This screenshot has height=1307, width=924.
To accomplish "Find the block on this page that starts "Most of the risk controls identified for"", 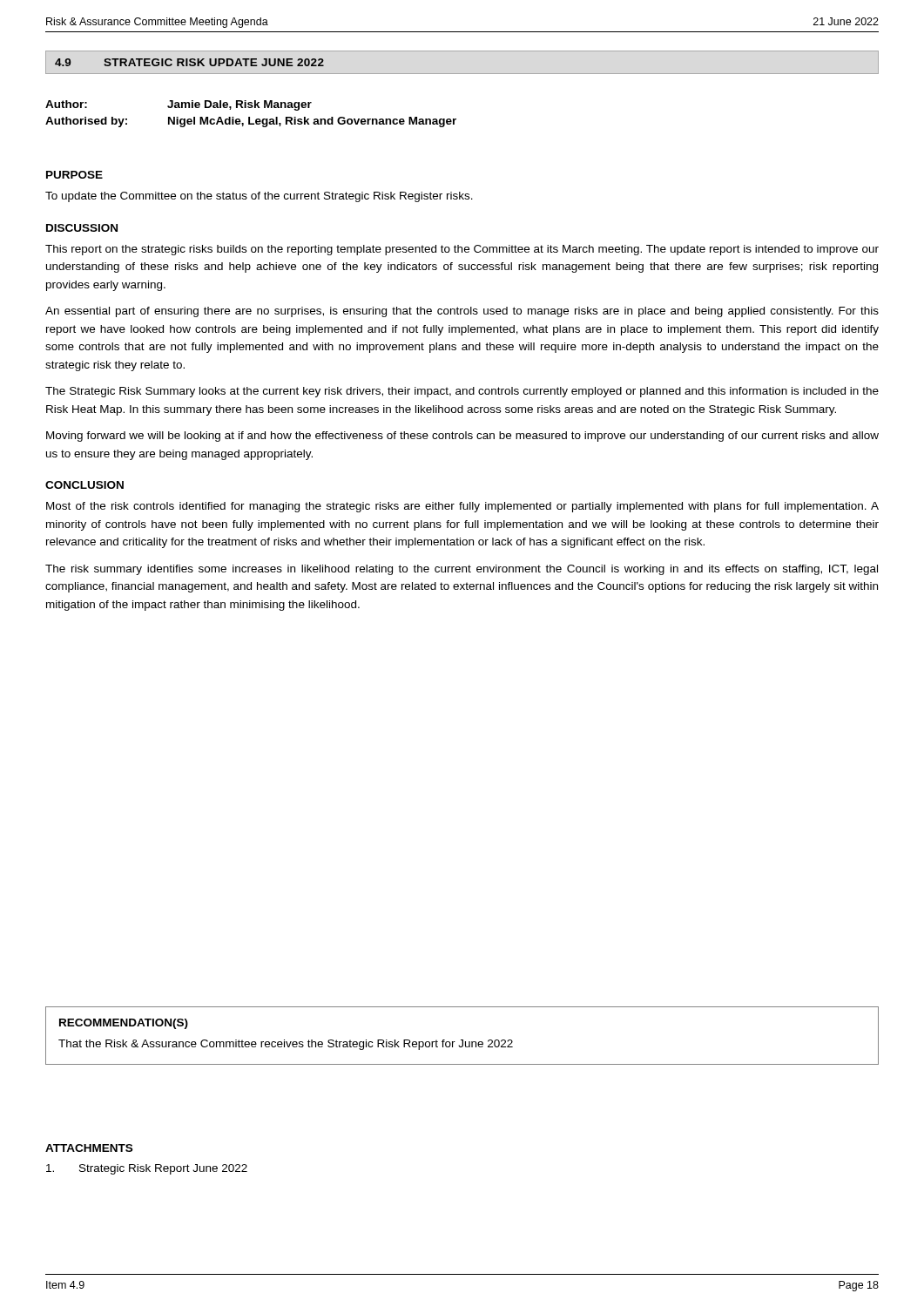I will pyautogui.click(x=462, y=524).
